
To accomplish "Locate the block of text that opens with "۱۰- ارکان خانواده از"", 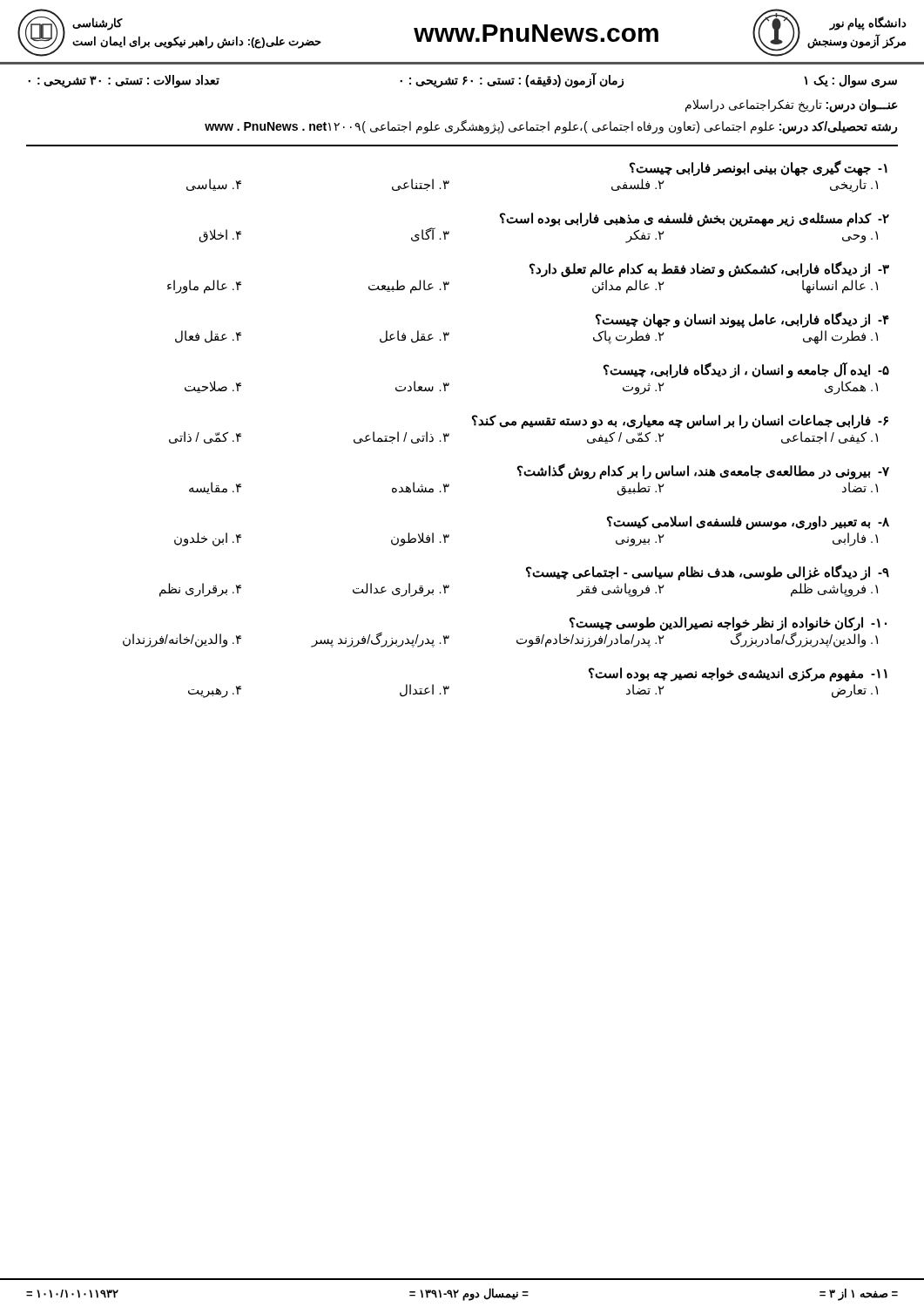I will [728, 624].
